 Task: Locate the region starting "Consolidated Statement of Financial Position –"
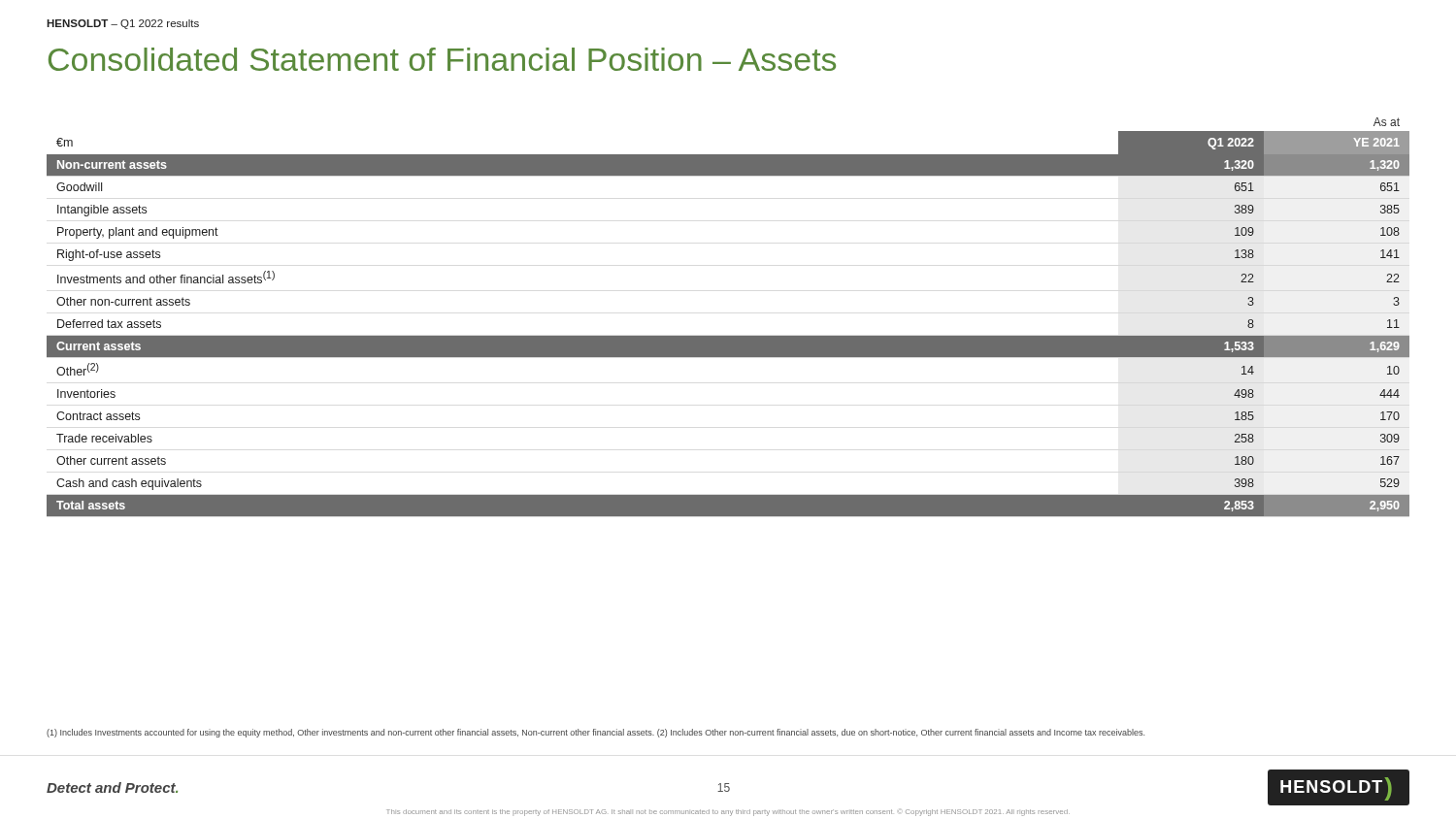tap(728, 60)
